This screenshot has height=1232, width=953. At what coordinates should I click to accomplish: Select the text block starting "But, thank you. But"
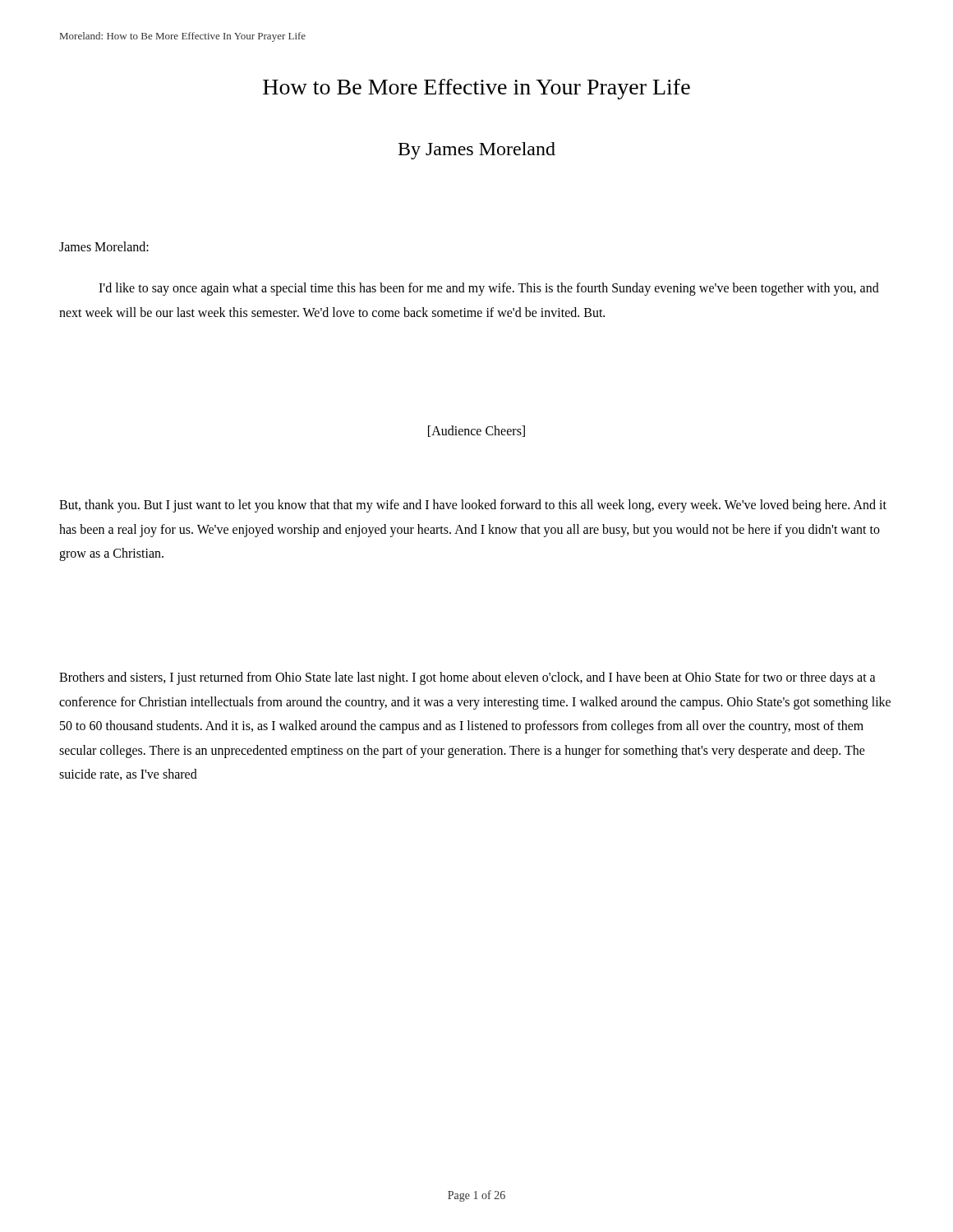[x=473, y=529]
